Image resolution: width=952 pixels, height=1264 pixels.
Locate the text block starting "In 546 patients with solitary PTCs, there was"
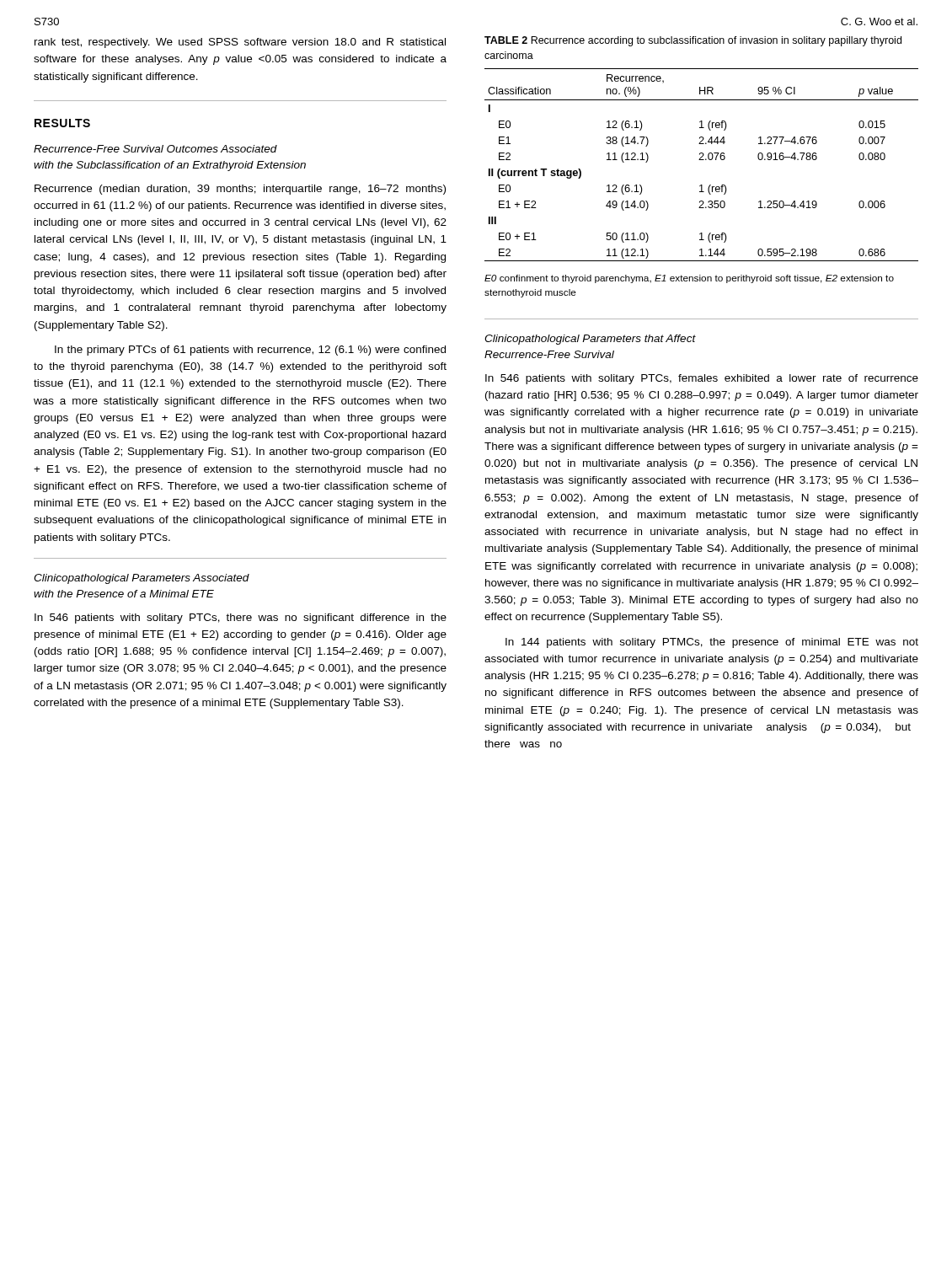pos(240,660)
